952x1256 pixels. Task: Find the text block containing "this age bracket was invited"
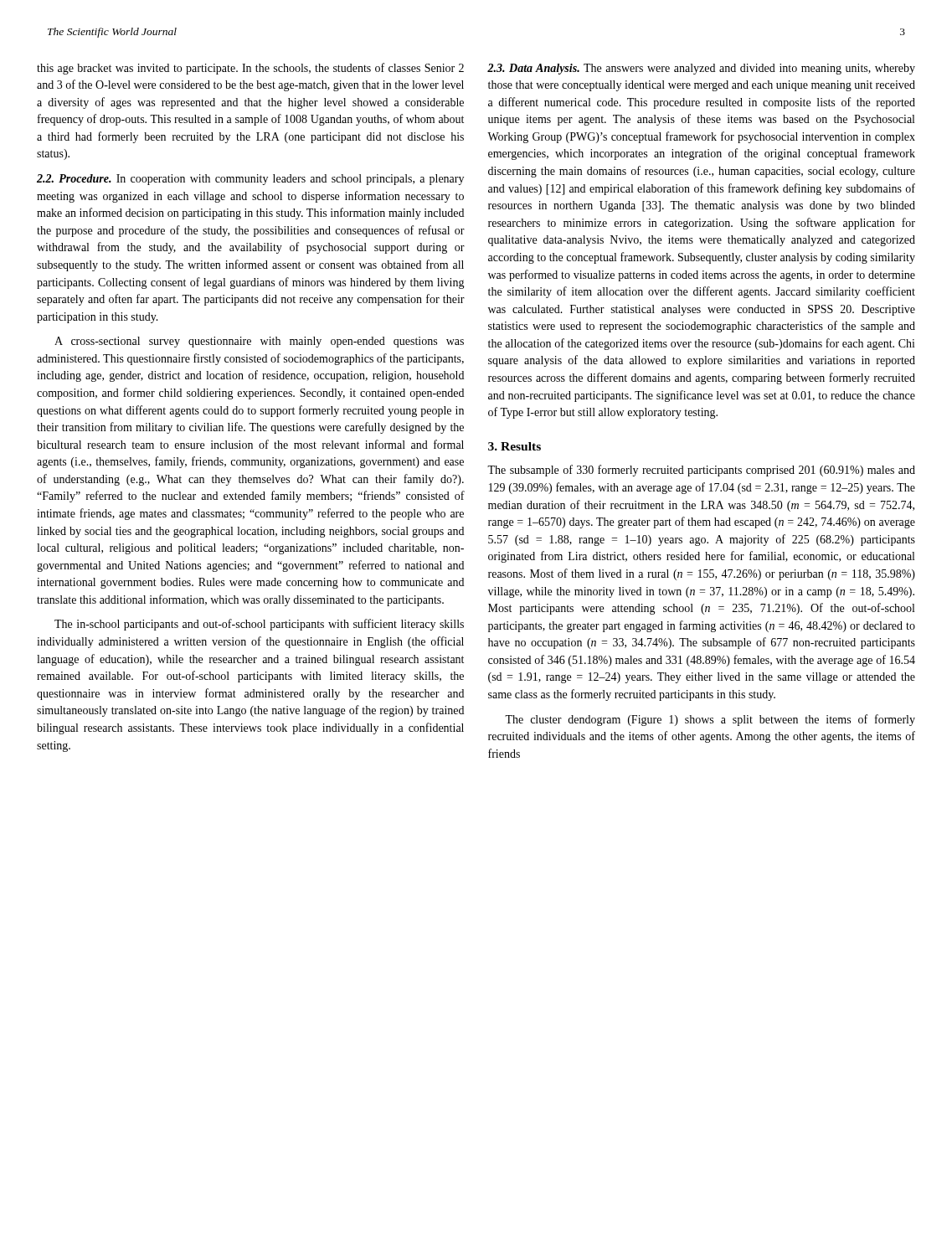251,112
